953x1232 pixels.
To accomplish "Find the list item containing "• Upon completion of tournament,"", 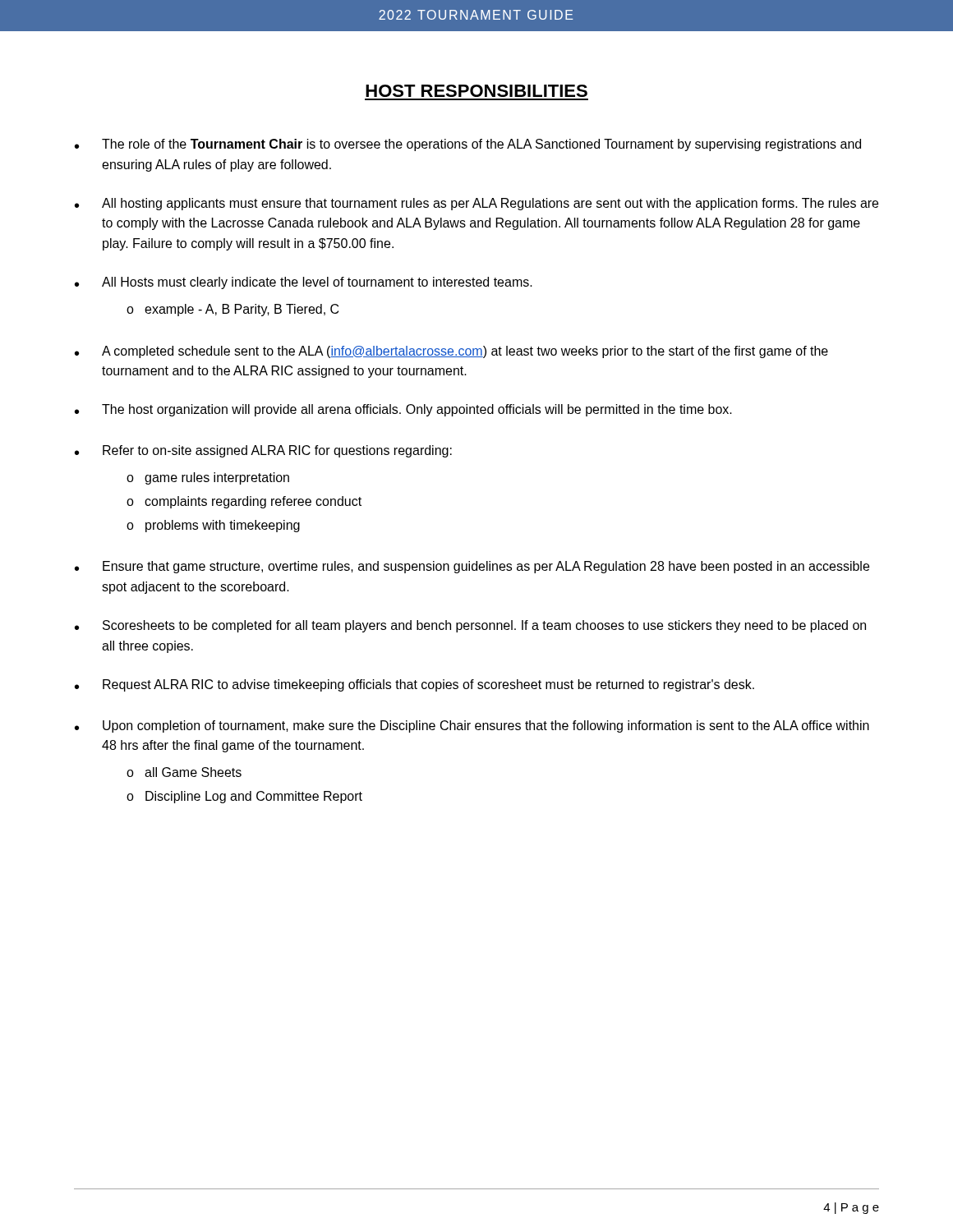I will 472,726.
